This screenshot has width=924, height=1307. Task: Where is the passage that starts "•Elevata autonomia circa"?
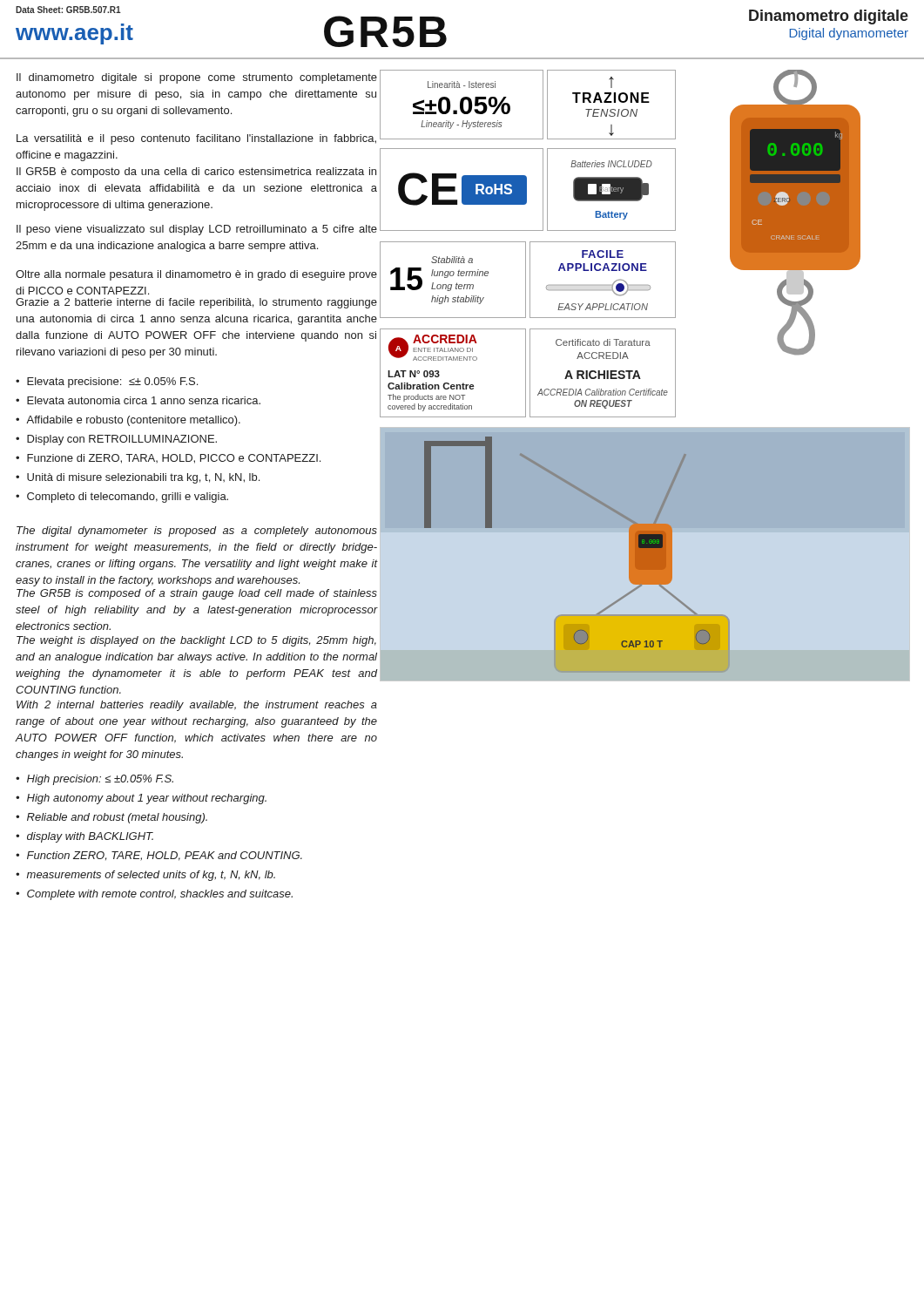[139, 400]
